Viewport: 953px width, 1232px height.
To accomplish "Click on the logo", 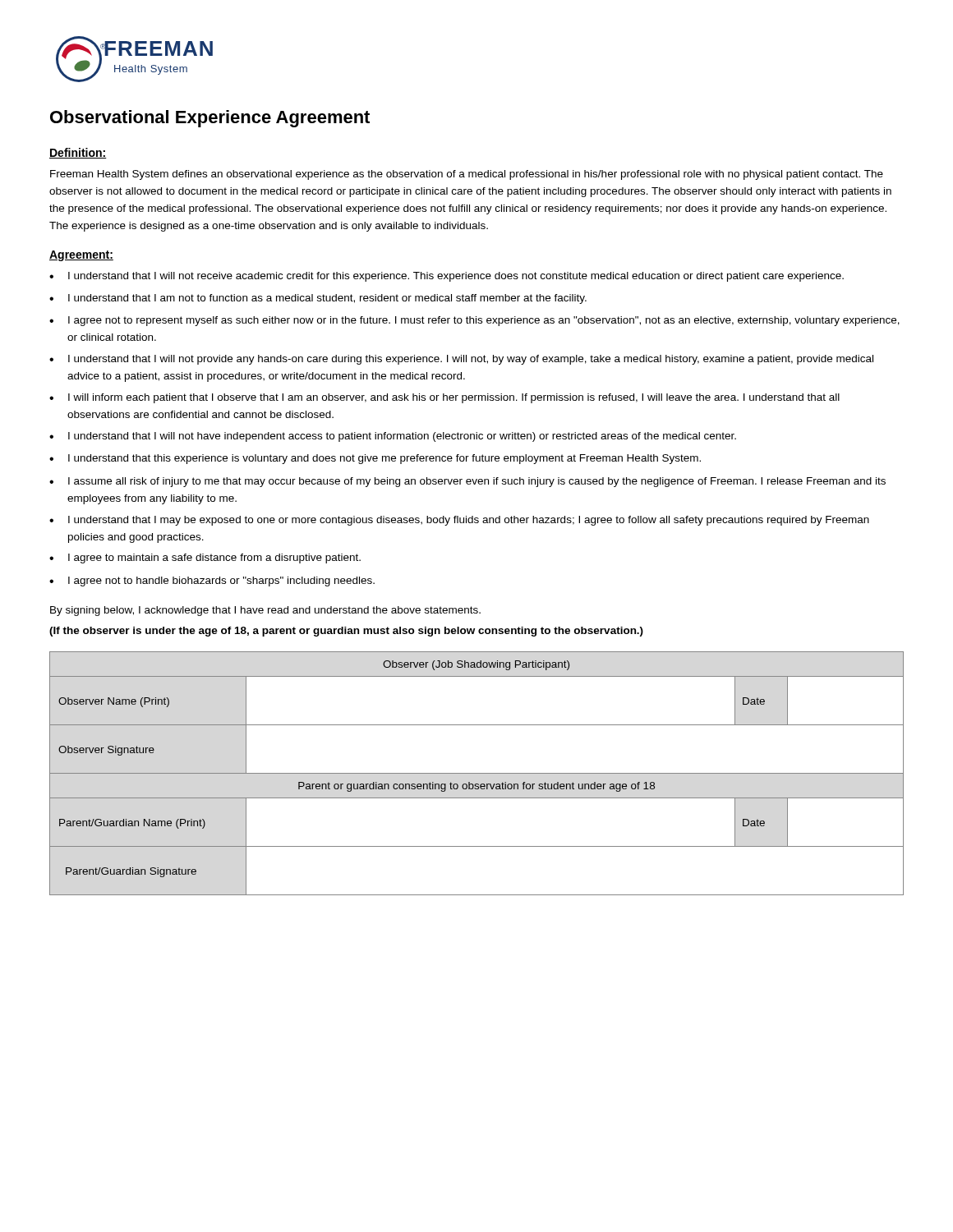I will click(476, 62).
